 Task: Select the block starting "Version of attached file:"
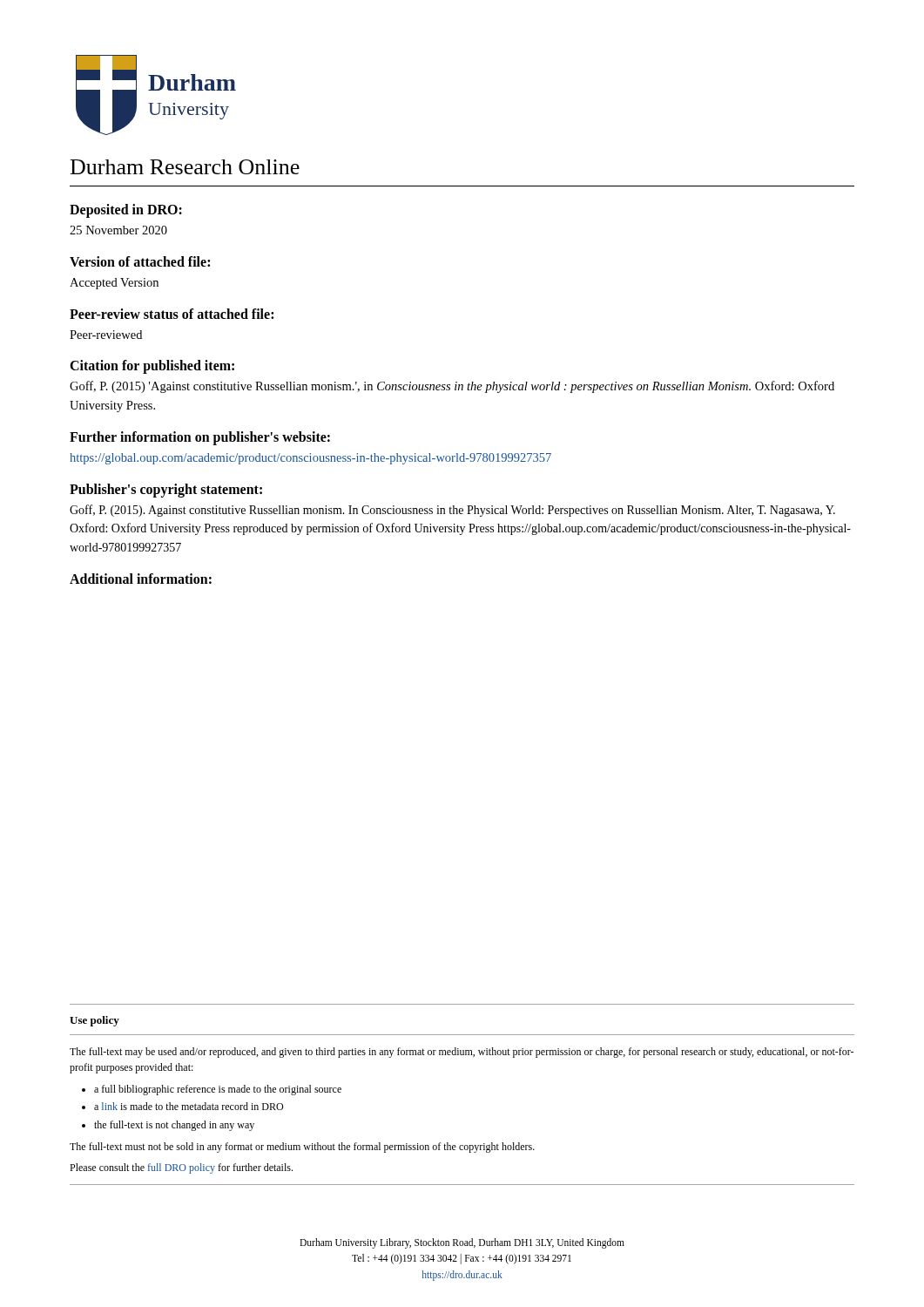pos(140,261)
